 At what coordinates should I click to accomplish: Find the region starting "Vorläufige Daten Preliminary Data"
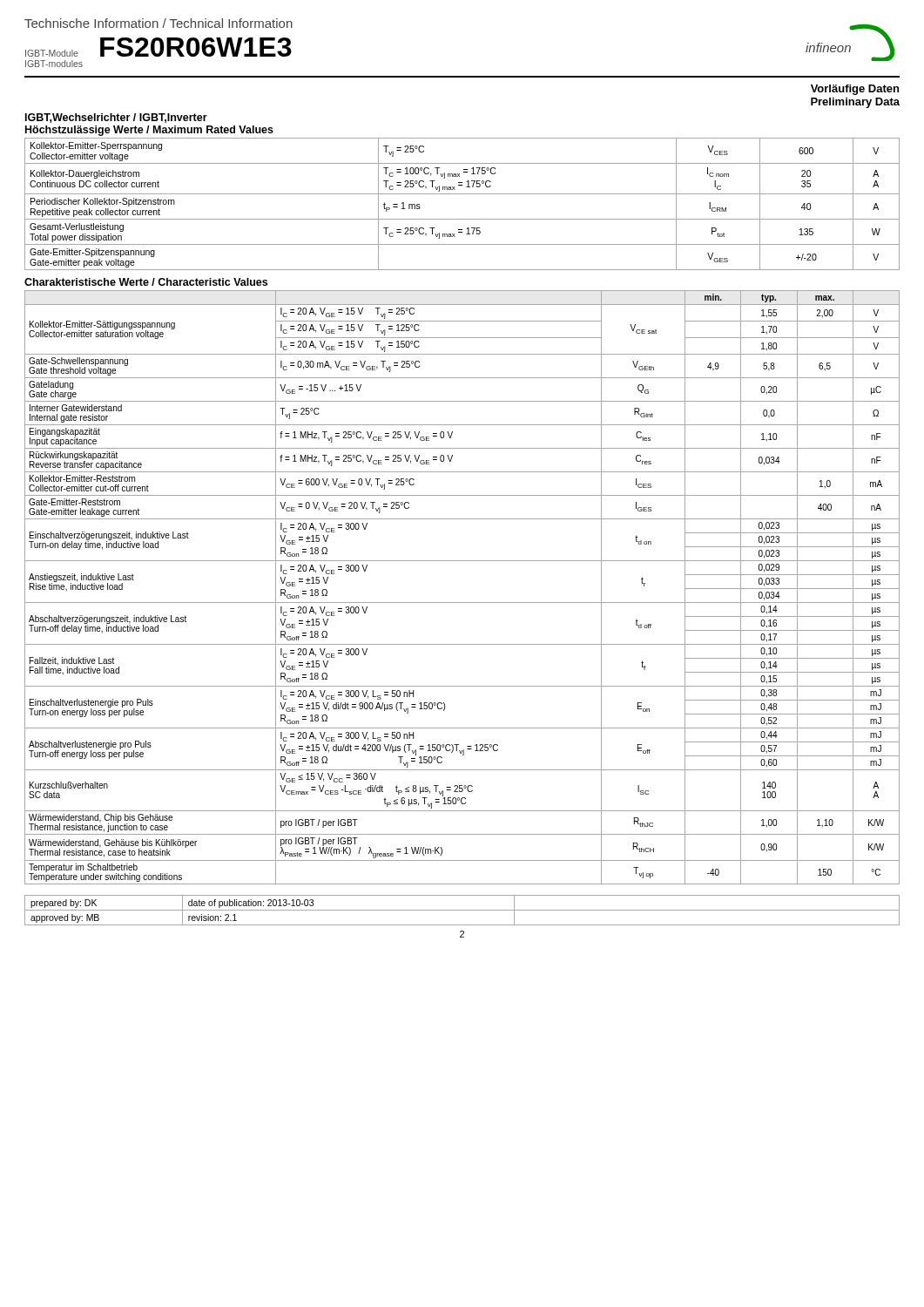pyautogui.click(x=855, y=95)
